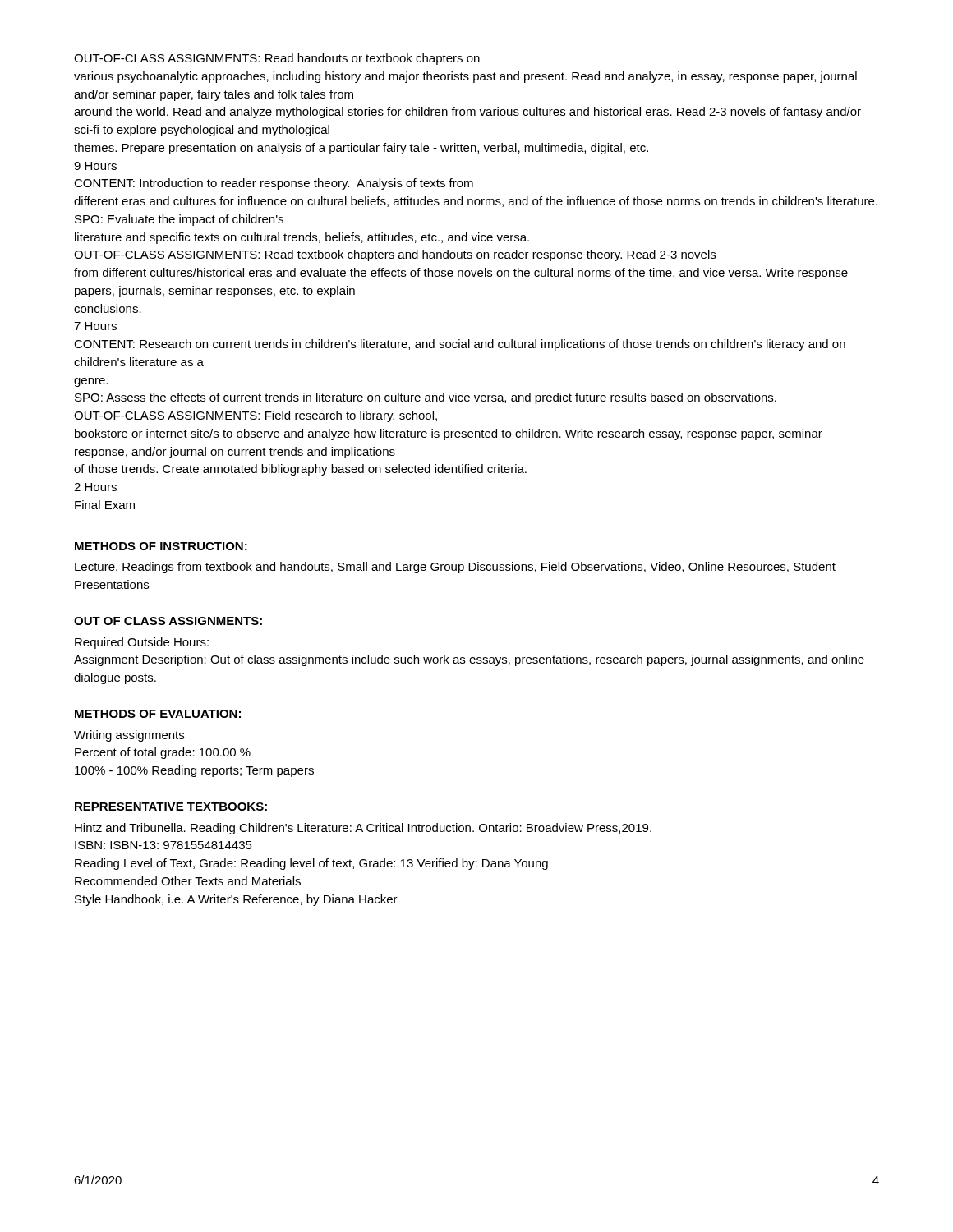Where does it say "Final Exam"?
Image resolution: width=953 pixels, height=1232 pixels.
coord(105,505)
